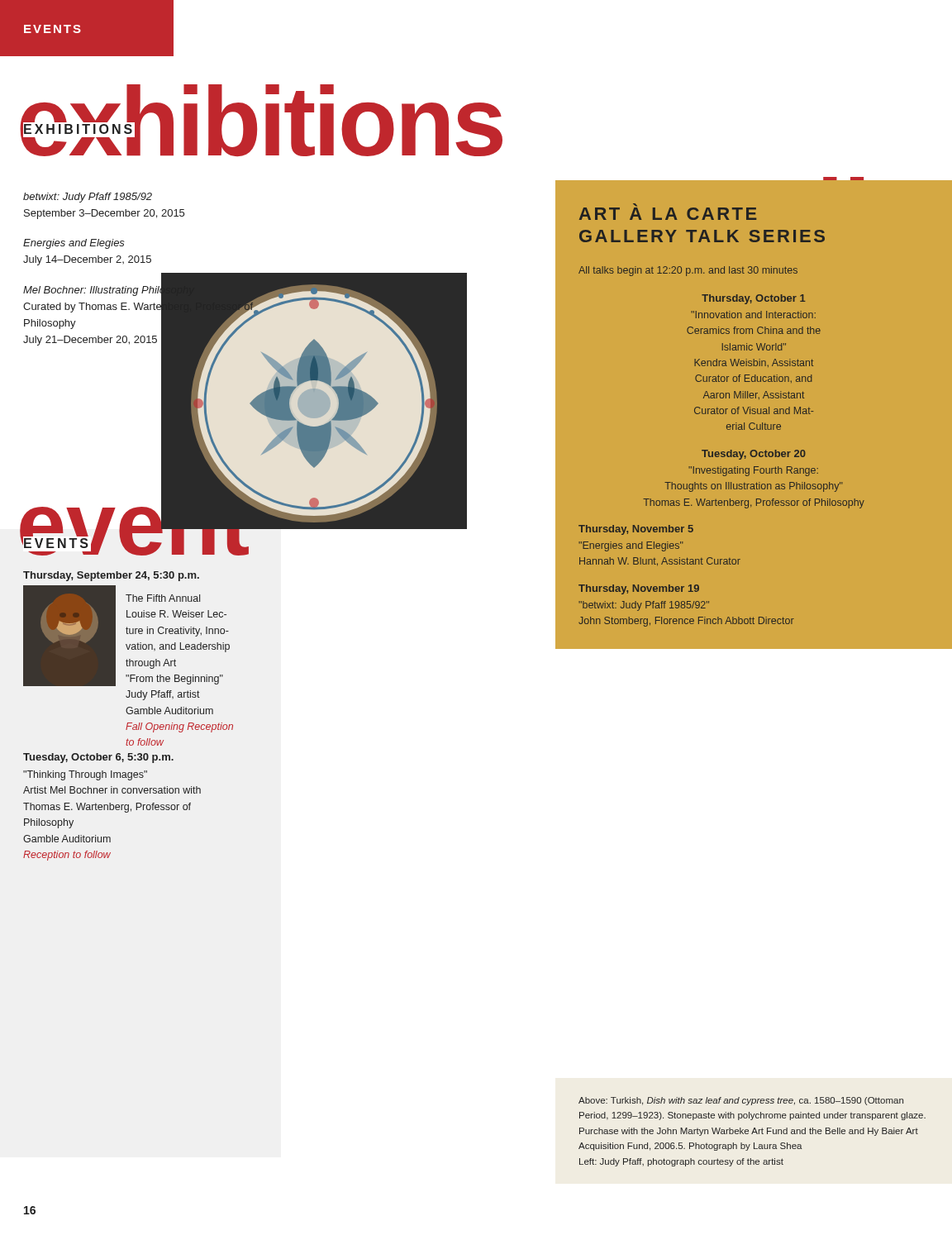The image size is (952, 1240).
Task: Locate the text block with the text "Tuesday, October 20 "Investigating Fourth Range:Thoughts on Illustration"
Action: click(x=754, y=479)
